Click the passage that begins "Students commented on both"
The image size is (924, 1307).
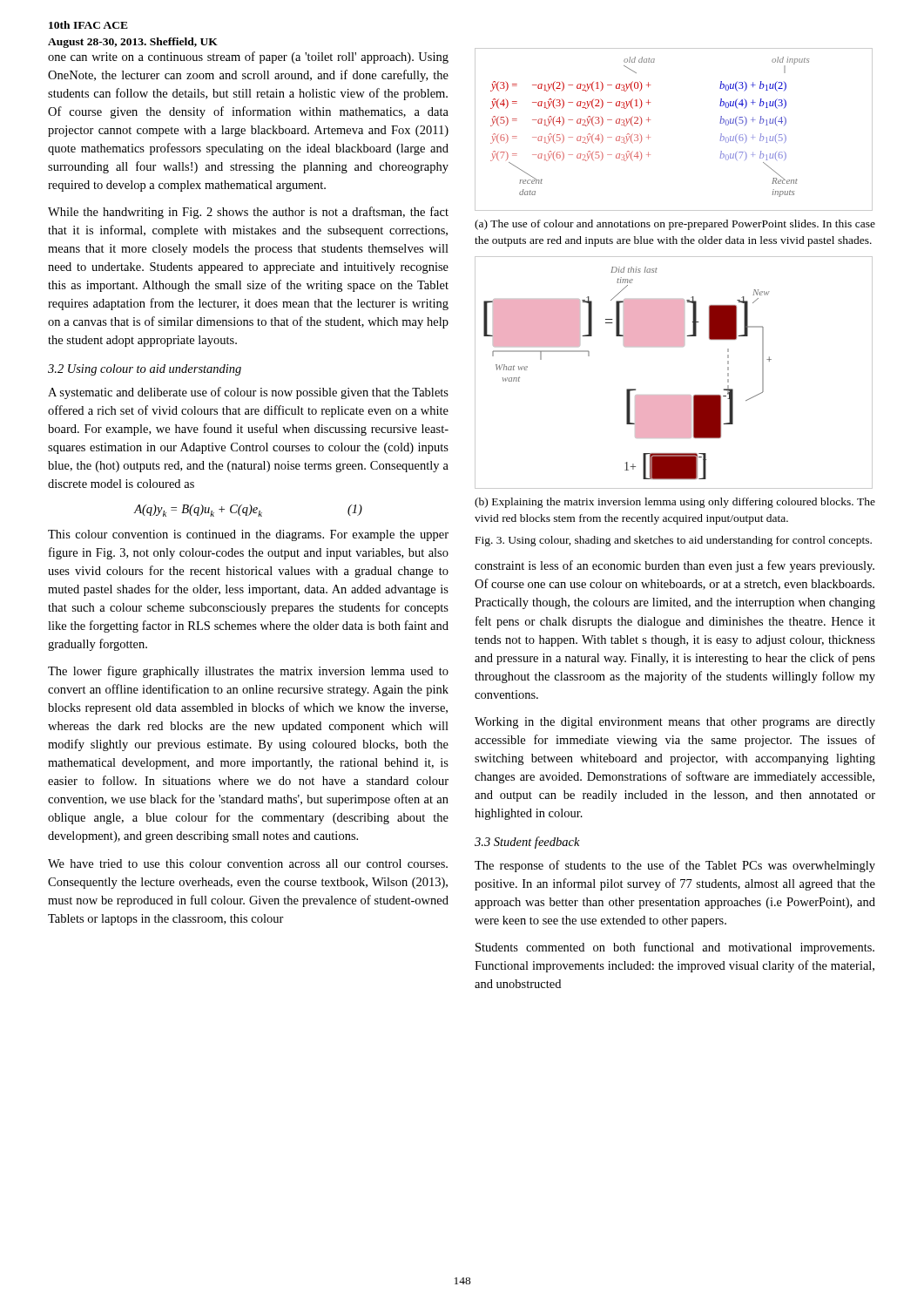tap(675, 966)
